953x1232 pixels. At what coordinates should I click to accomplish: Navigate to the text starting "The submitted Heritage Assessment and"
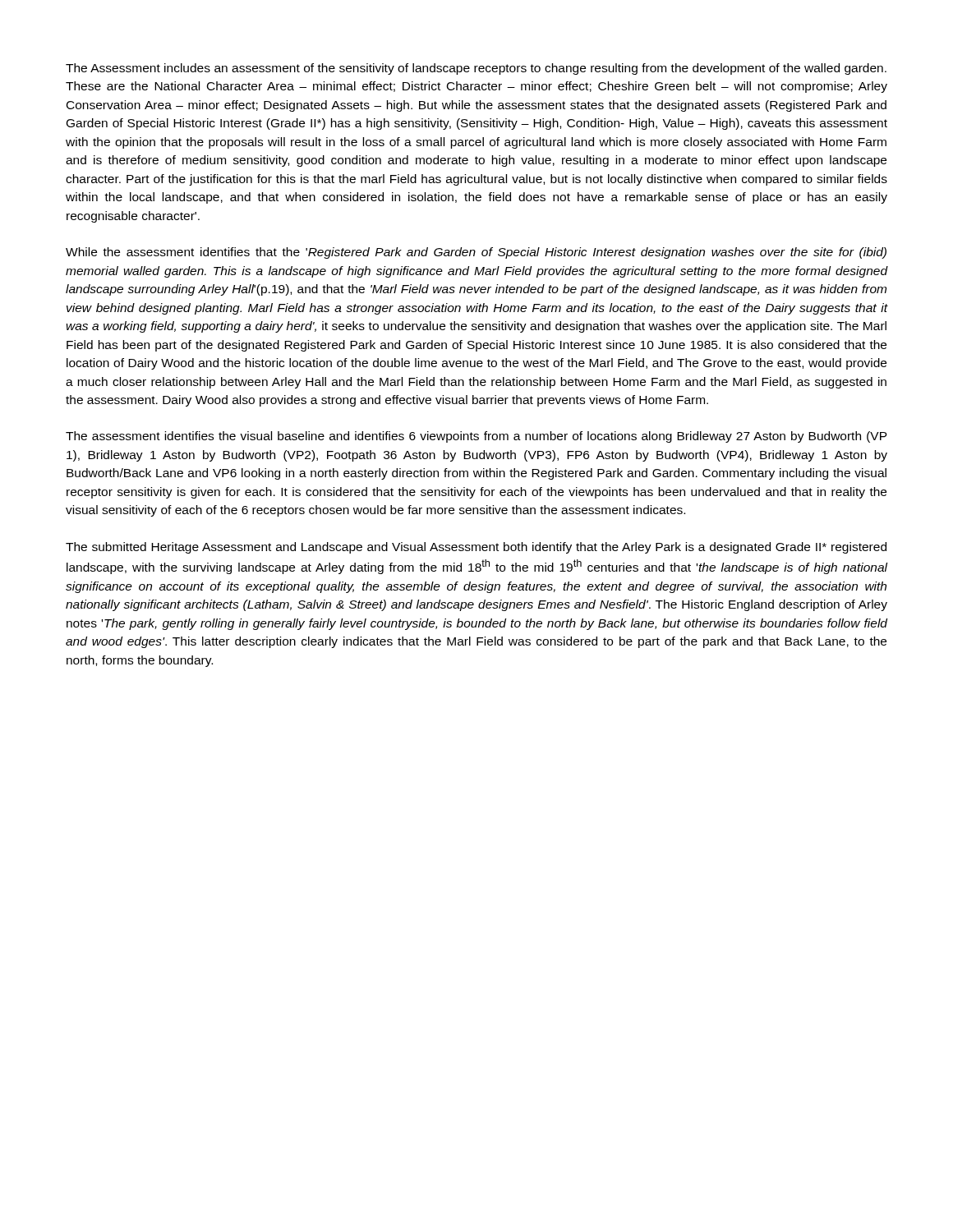tap(476, 603)
